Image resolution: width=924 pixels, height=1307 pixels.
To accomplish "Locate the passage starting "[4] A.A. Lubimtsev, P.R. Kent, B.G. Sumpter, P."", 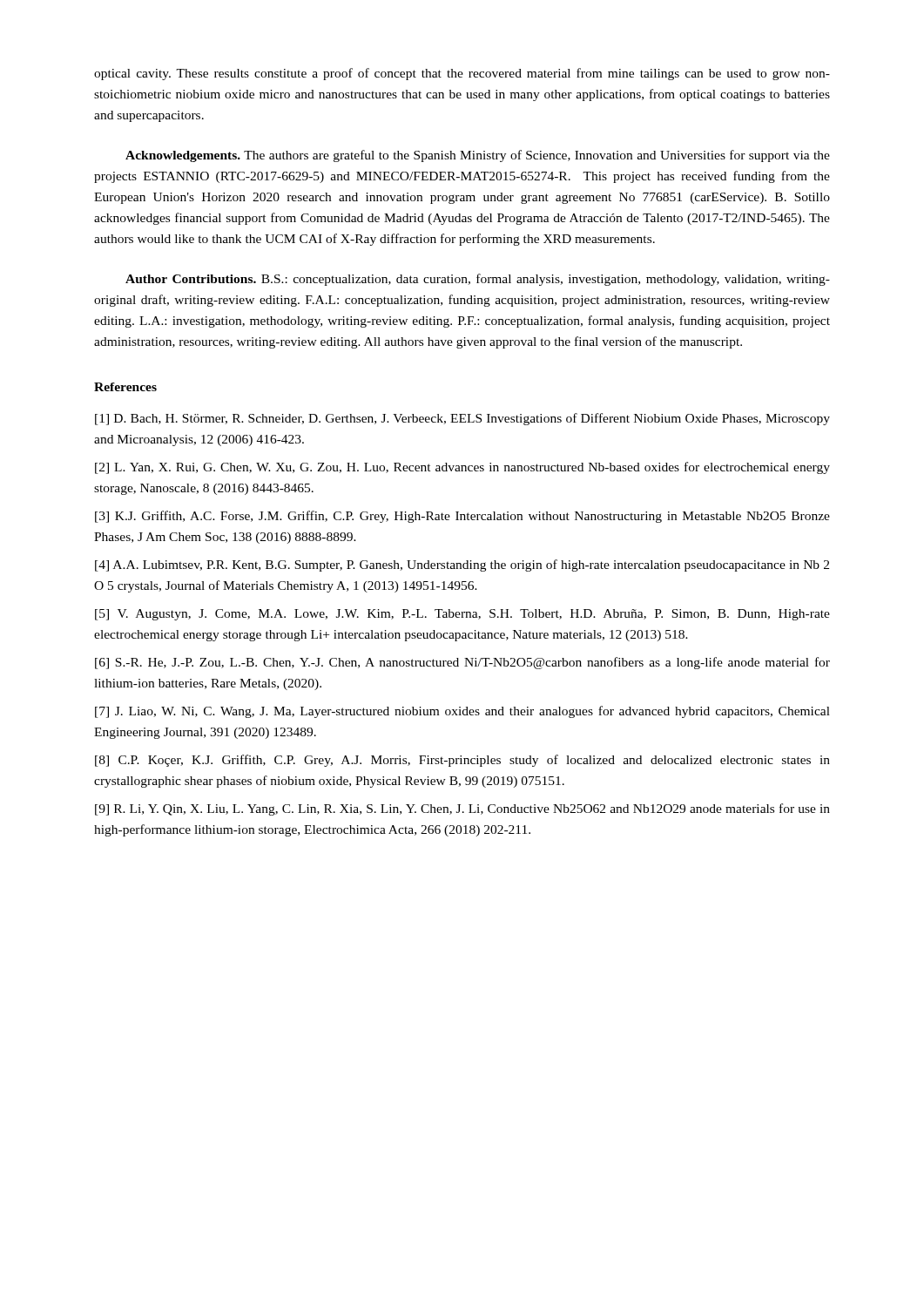I will 462,575.
